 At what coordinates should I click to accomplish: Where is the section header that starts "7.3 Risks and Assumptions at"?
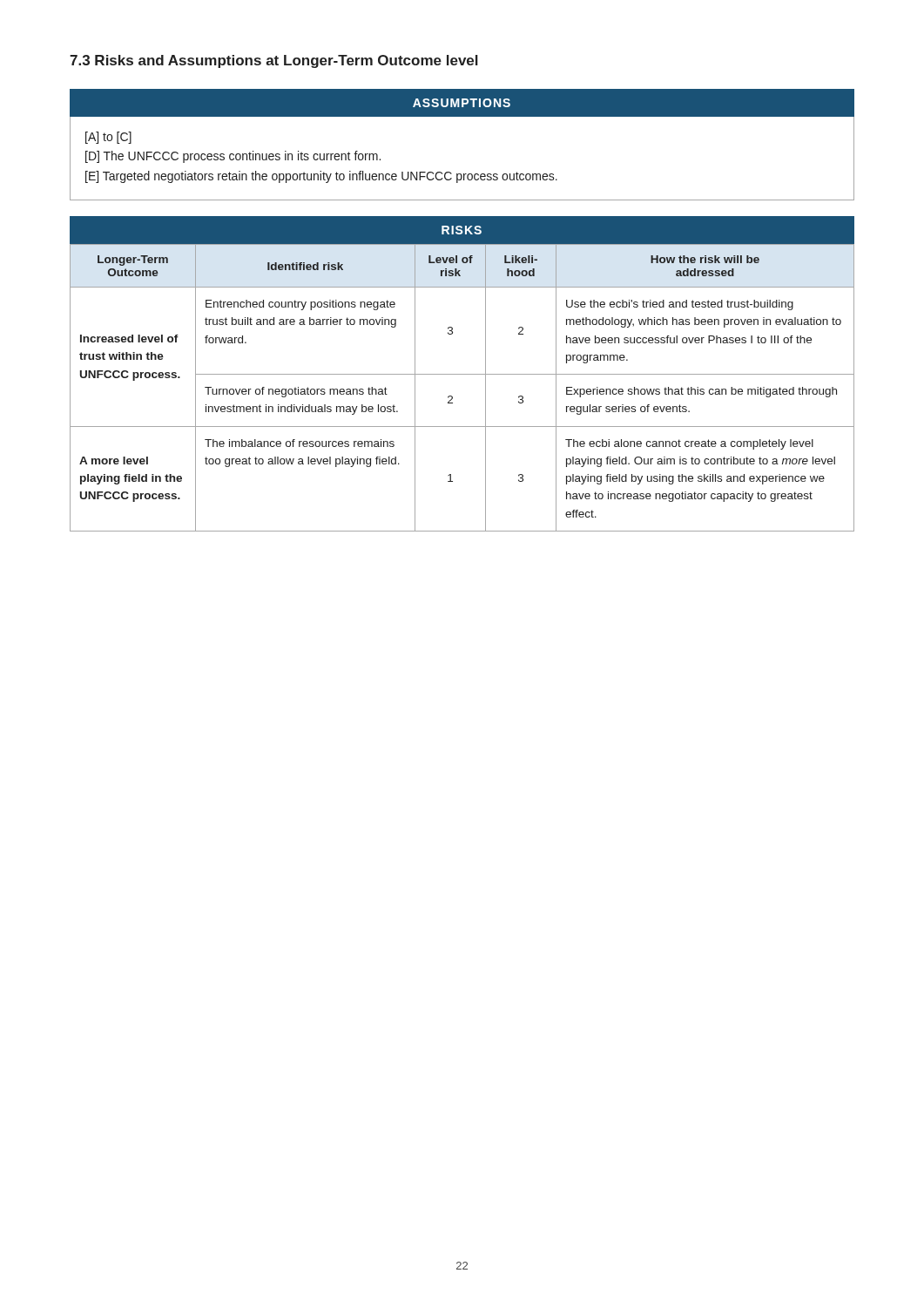coord(274,61)
